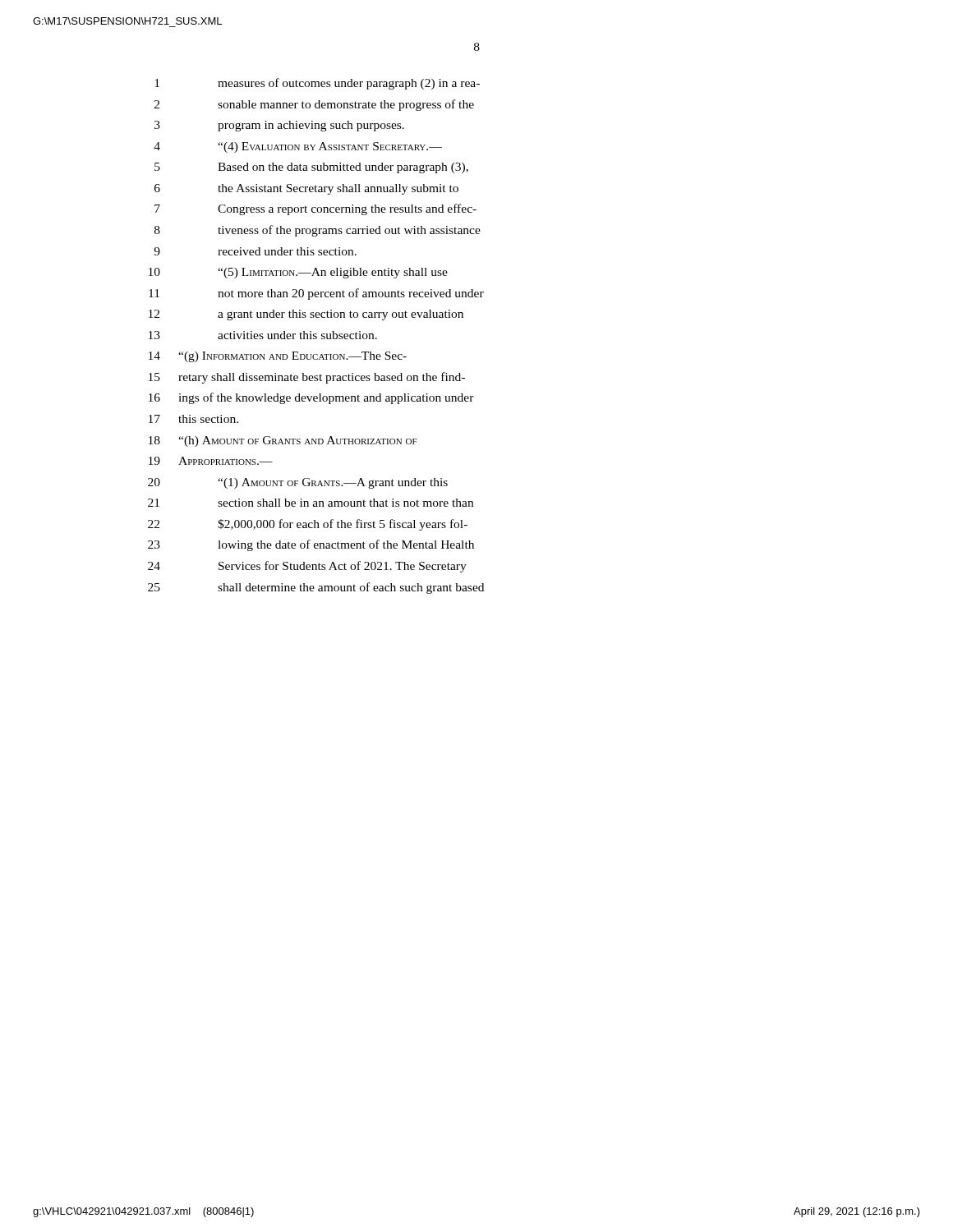This screenshot has width=953, height=1232.
Task: Find "9 received under this section." on this page
Action: 255,251
